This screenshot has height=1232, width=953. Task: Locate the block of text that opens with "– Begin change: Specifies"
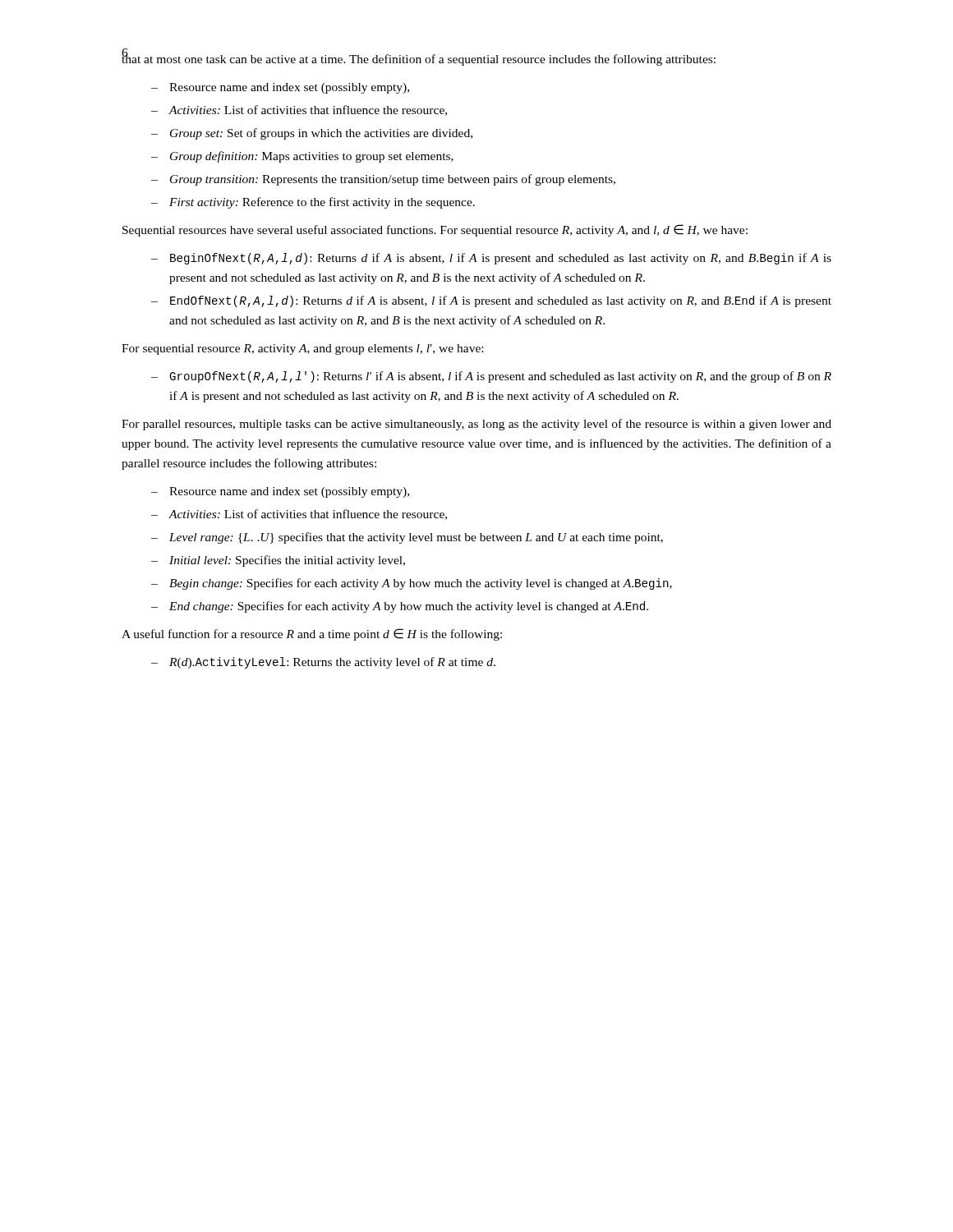[x=491, y=583]
